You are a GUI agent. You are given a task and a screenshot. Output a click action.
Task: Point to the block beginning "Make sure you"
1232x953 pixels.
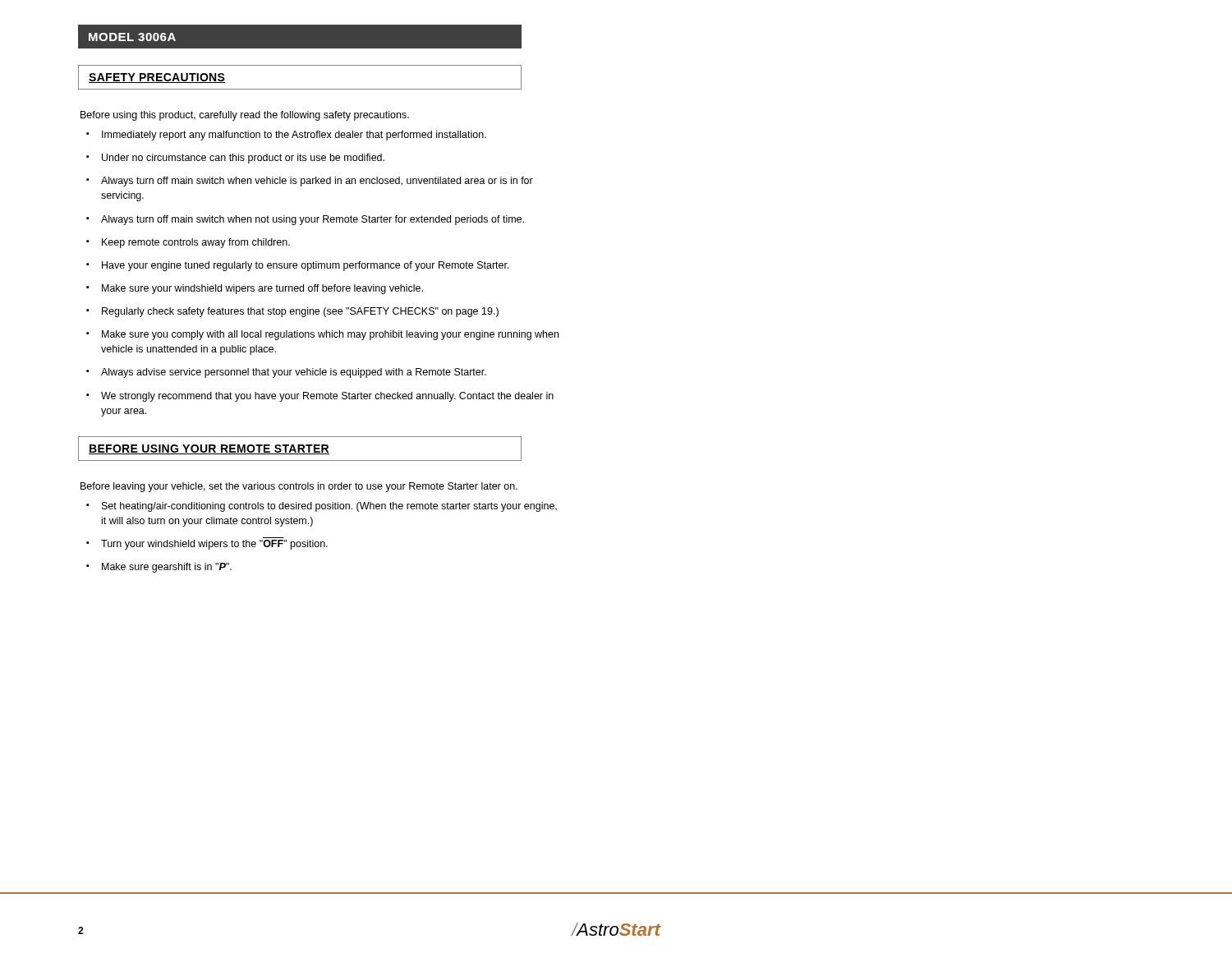[322, 335]
